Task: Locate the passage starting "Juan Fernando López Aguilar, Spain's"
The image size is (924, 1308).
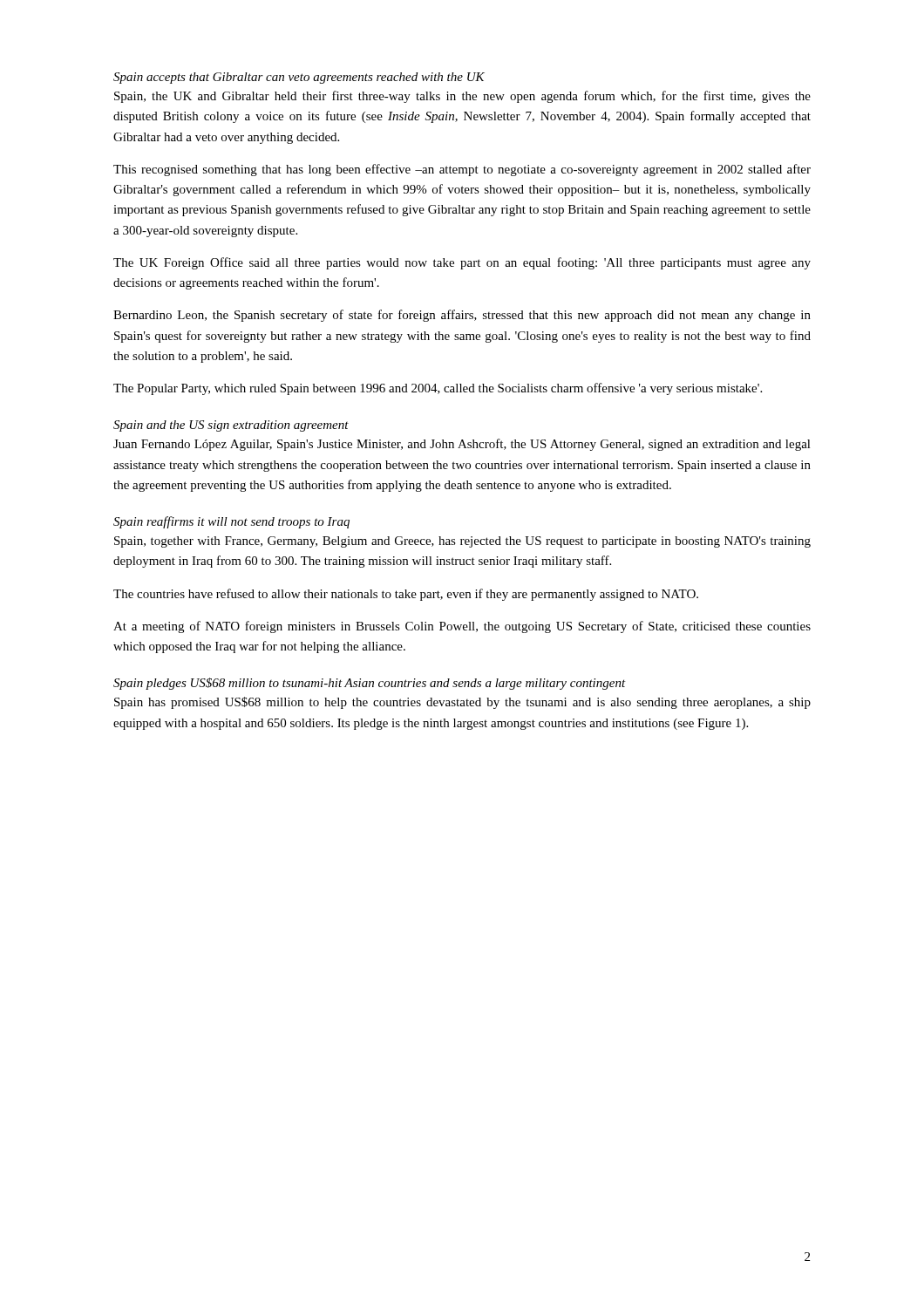Action: (x=462, y=464)
